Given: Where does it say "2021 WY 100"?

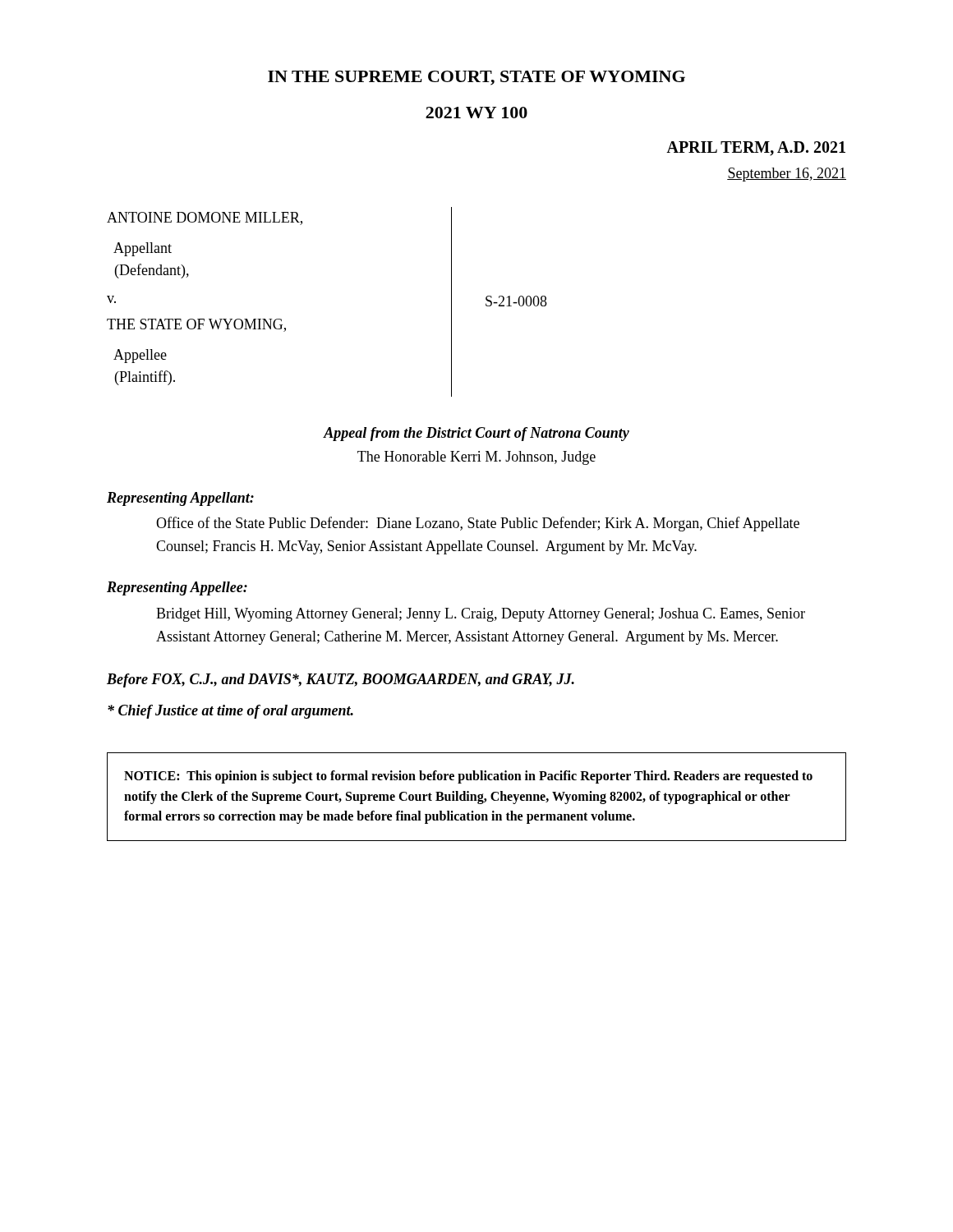Looking at the screenshot, I should [476, 112].
